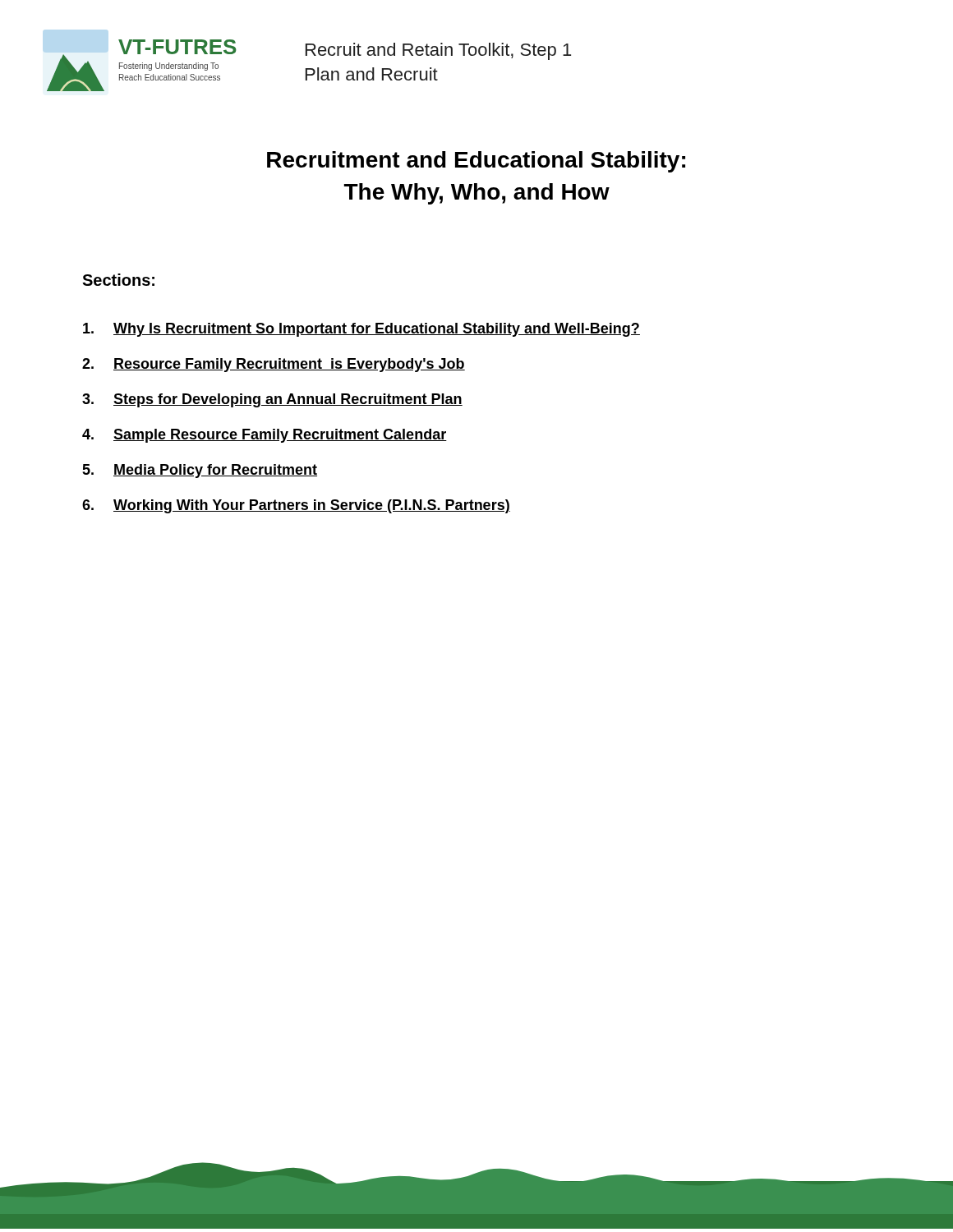Click a section header
Screen dimensions: 1232x953
(x=119, y=280)
